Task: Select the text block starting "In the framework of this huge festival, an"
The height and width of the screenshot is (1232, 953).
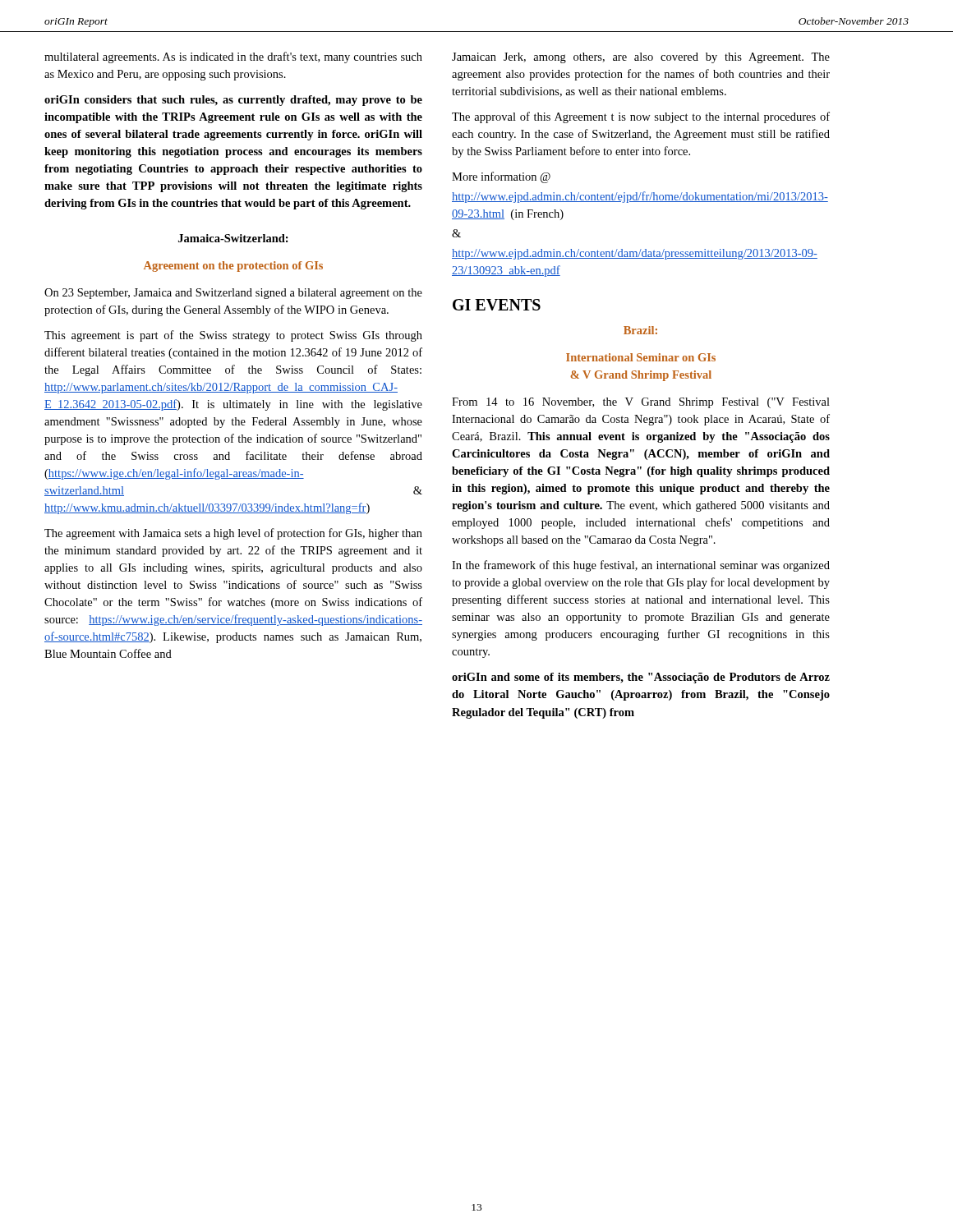Action: pyautogui.click(x=641, y=609)
